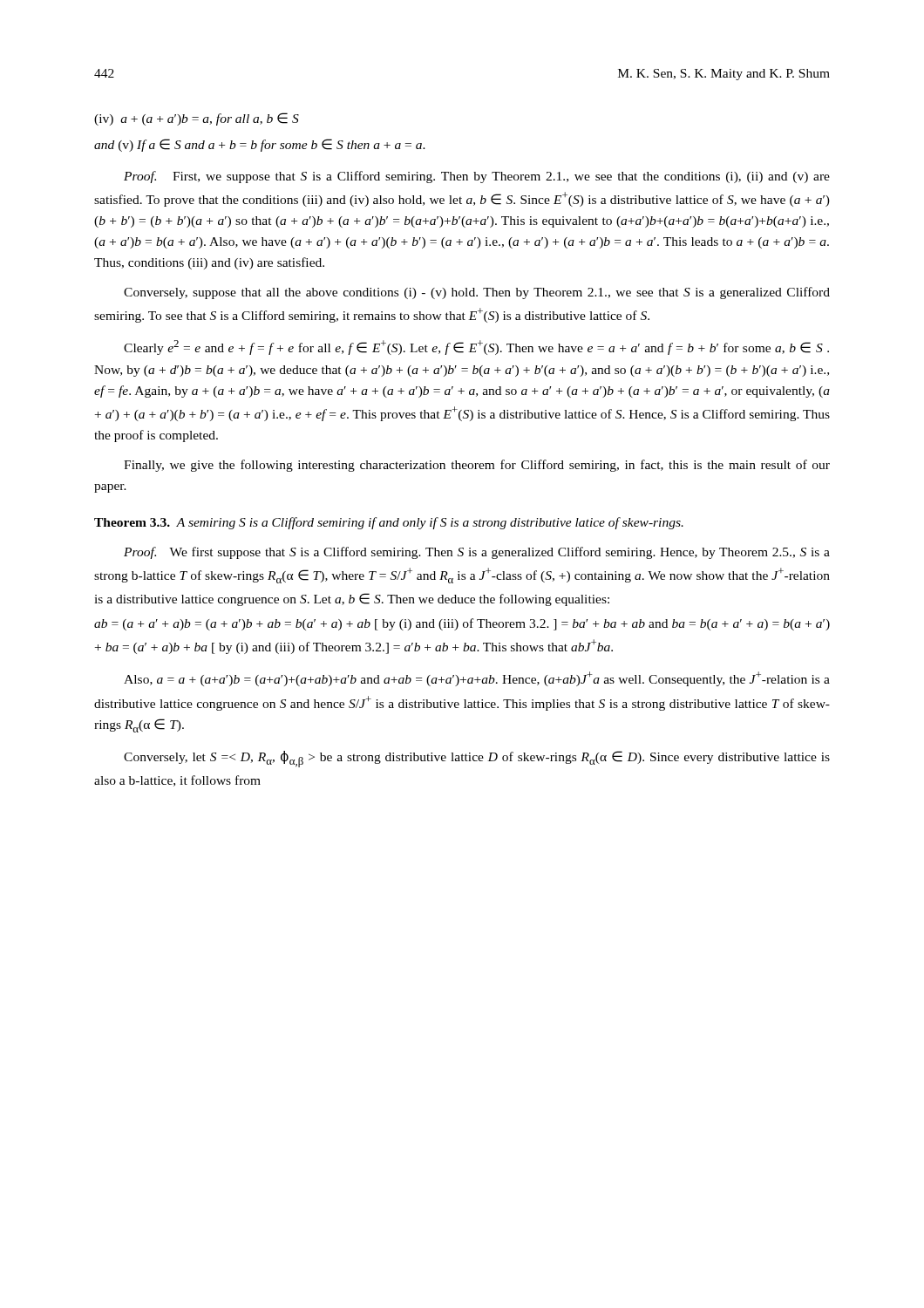Find the block starting "Theorem 3.3. A semiring S is"
The image size is (924, 1308).
click(x=389, y=522)
